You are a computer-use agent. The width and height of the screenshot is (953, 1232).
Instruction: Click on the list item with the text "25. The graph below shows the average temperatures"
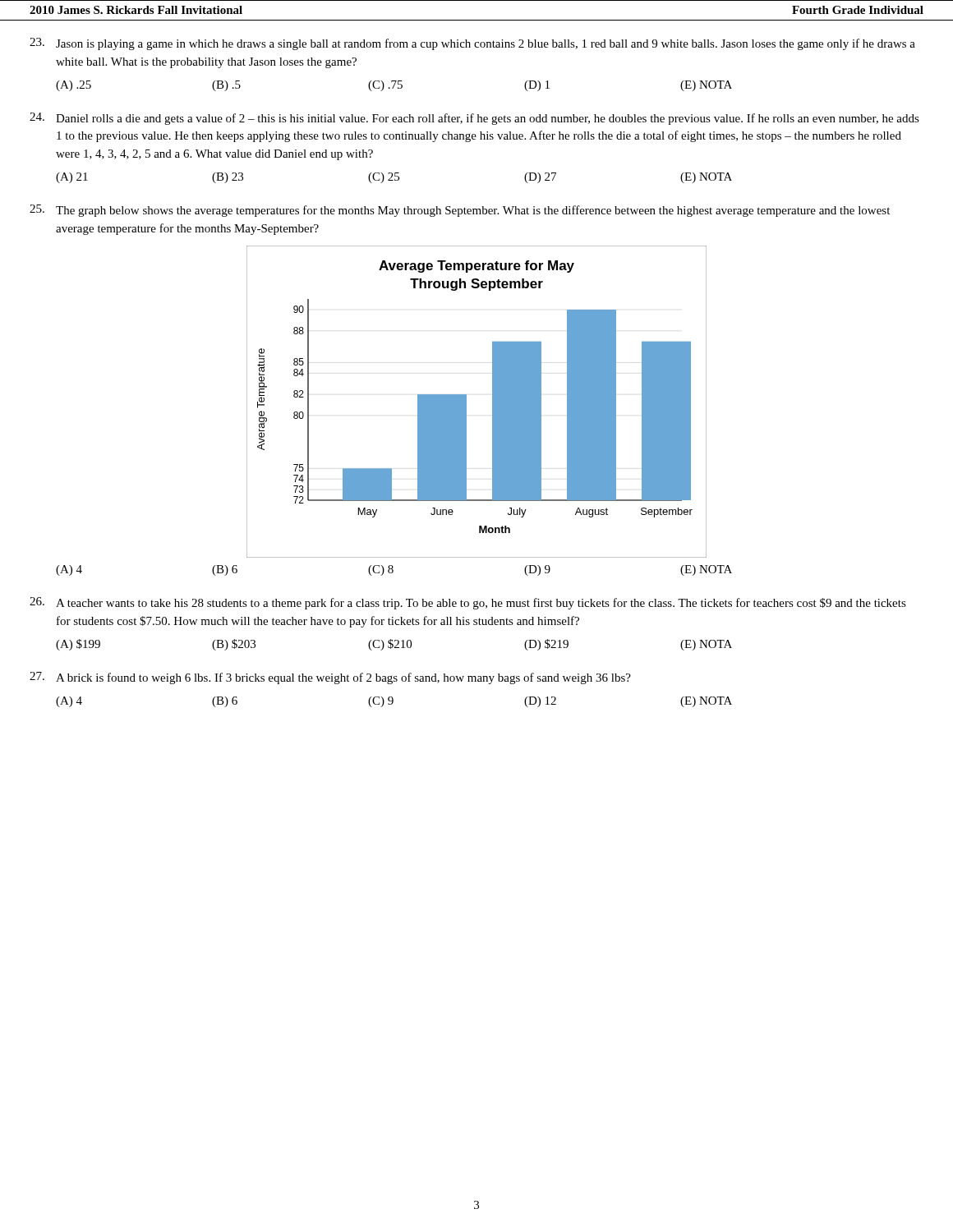[476, 389]
